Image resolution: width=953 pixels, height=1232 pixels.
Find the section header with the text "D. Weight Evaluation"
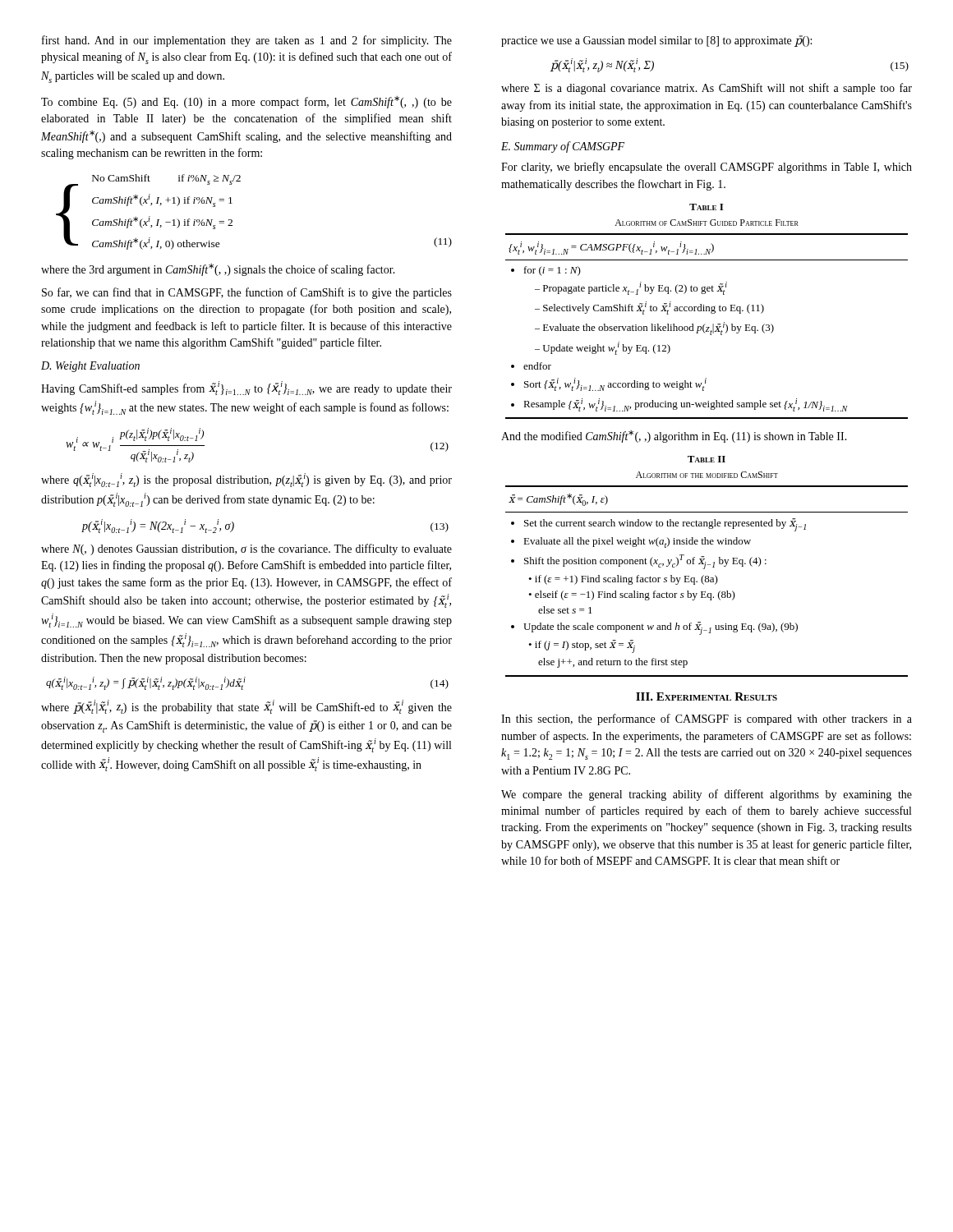(91, 366)
